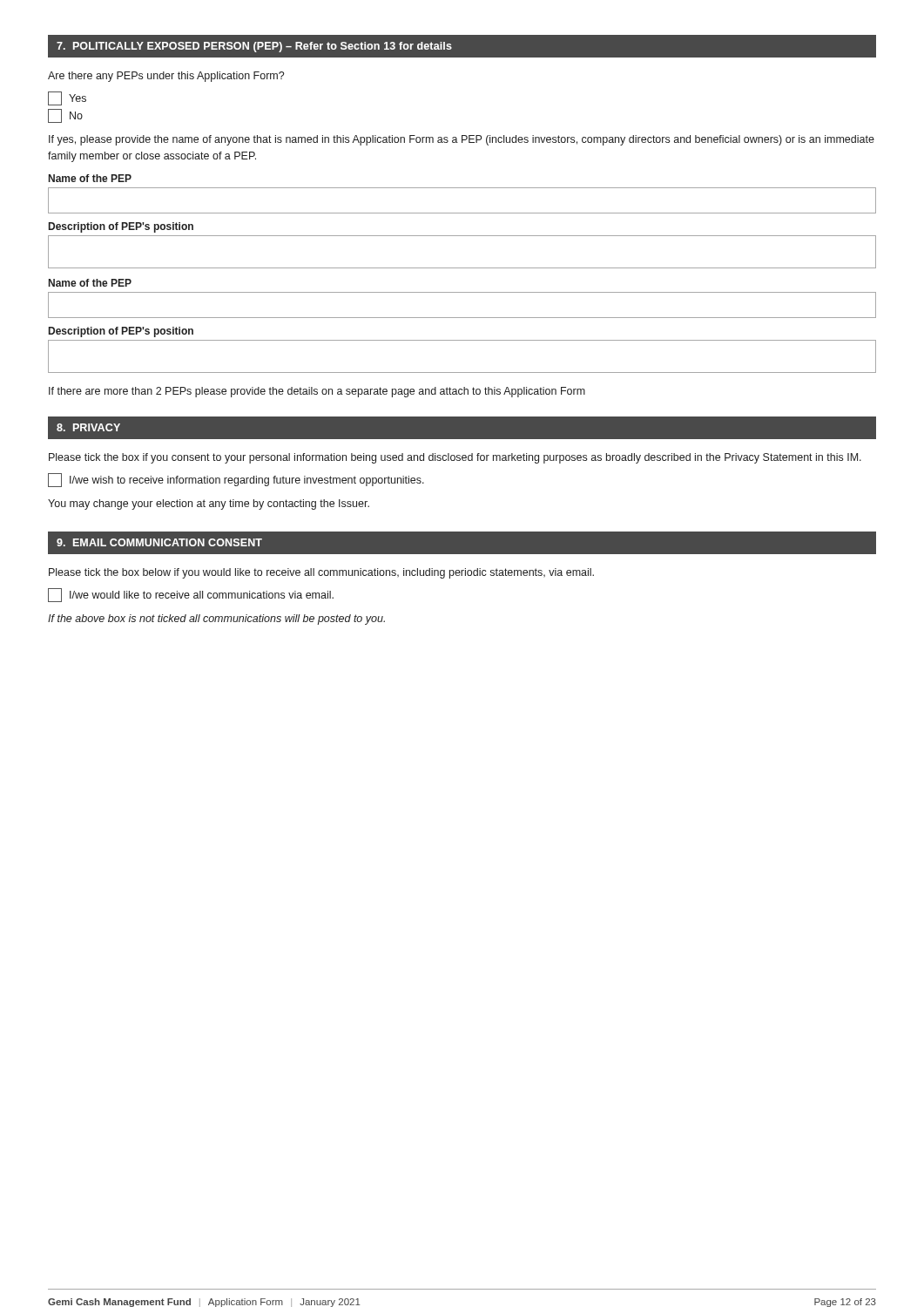Image resolution: width=924 pixels, height=1307 pixels.
Task: Find the passage starting "If yes, please provide the"
Action: point(461,147)
